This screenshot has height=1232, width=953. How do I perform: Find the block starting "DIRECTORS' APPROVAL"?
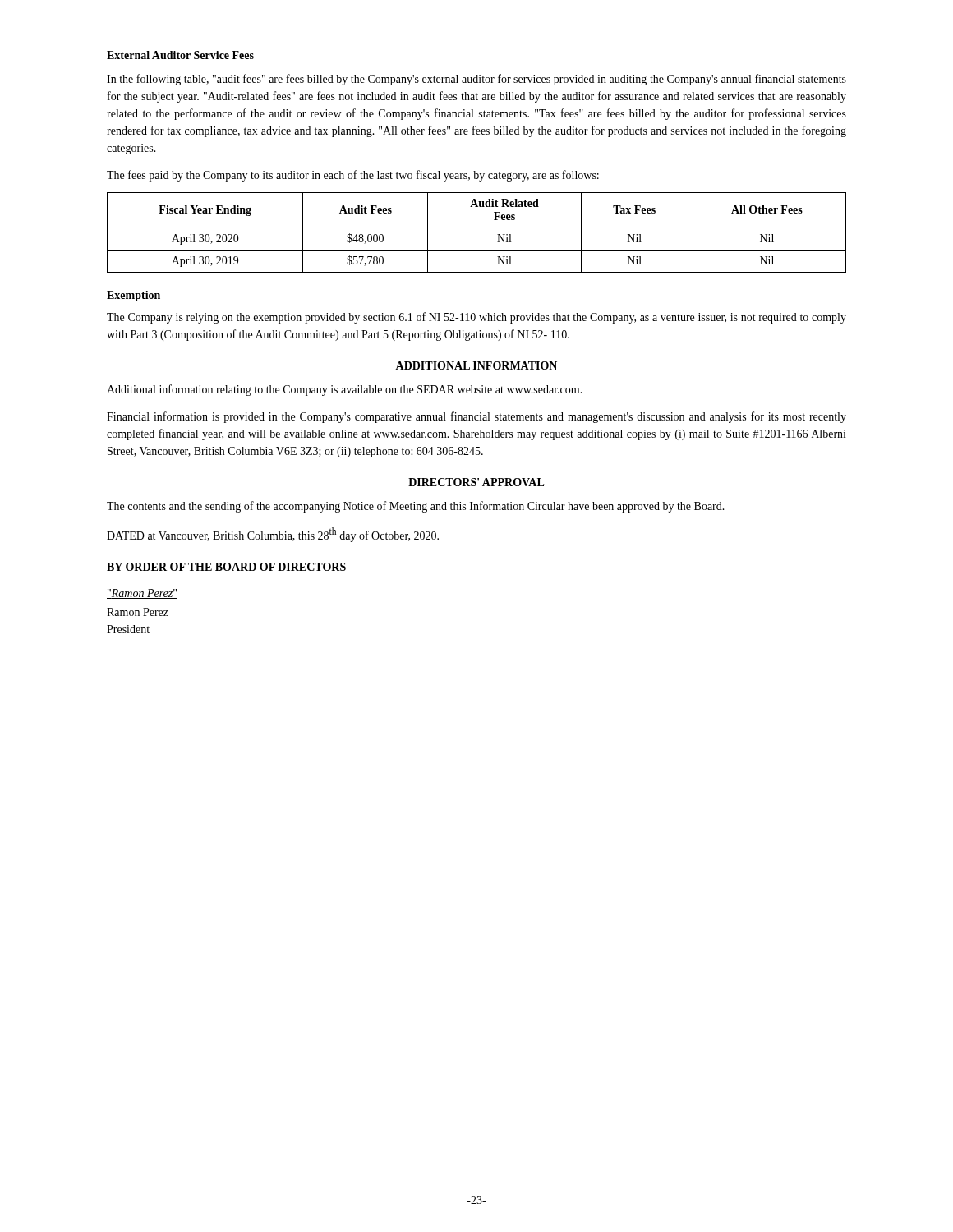coord(476,483)
